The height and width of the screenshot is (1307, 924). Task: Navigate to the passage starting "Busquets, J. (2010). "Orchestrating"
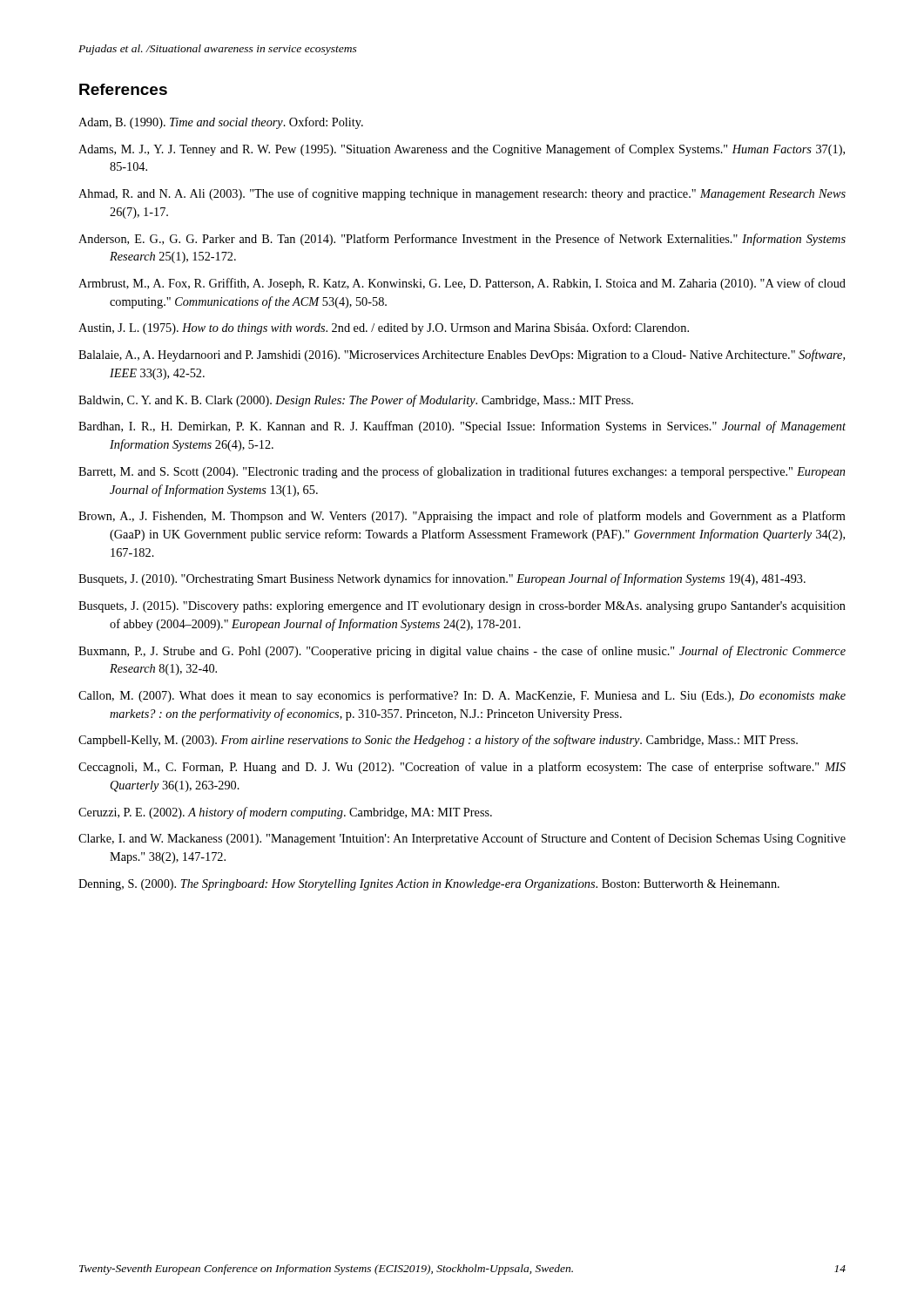(x=442, y=579)
